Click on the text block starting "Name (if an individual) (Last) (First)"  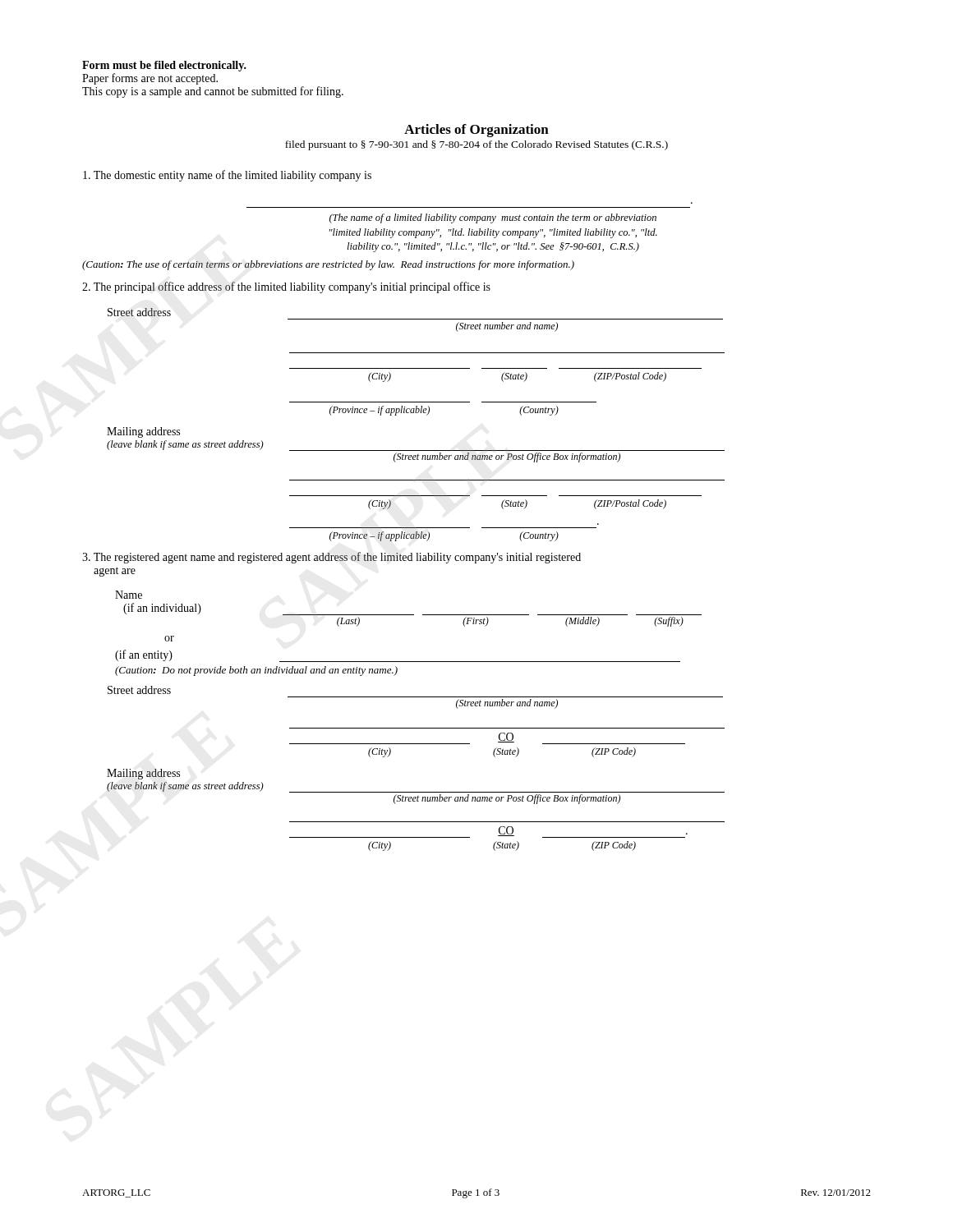[493, 632]
